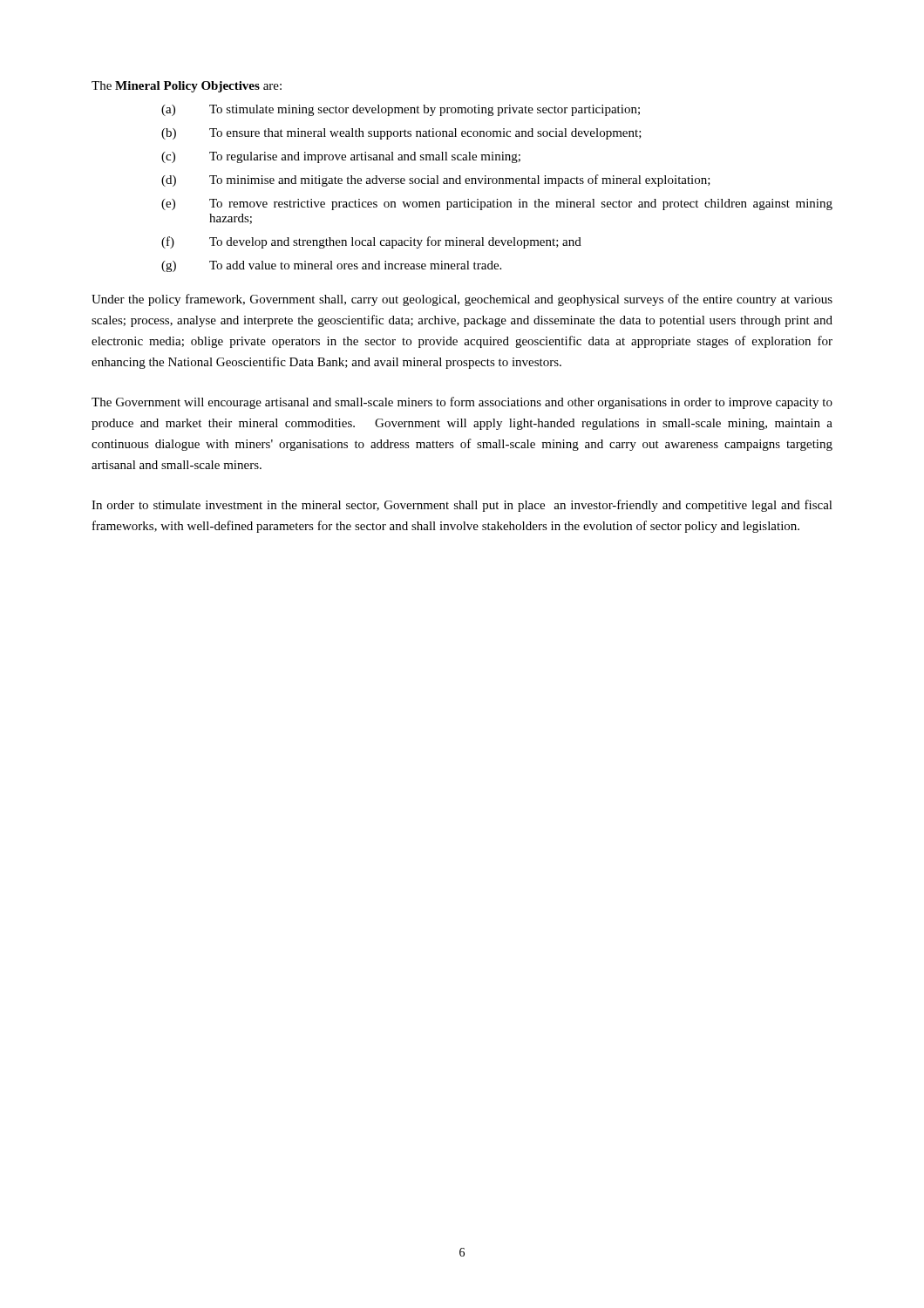Click the passage that begins "(c) To regularise and improve artisanal and small"
924x1308 pixels.
(497, 157)
